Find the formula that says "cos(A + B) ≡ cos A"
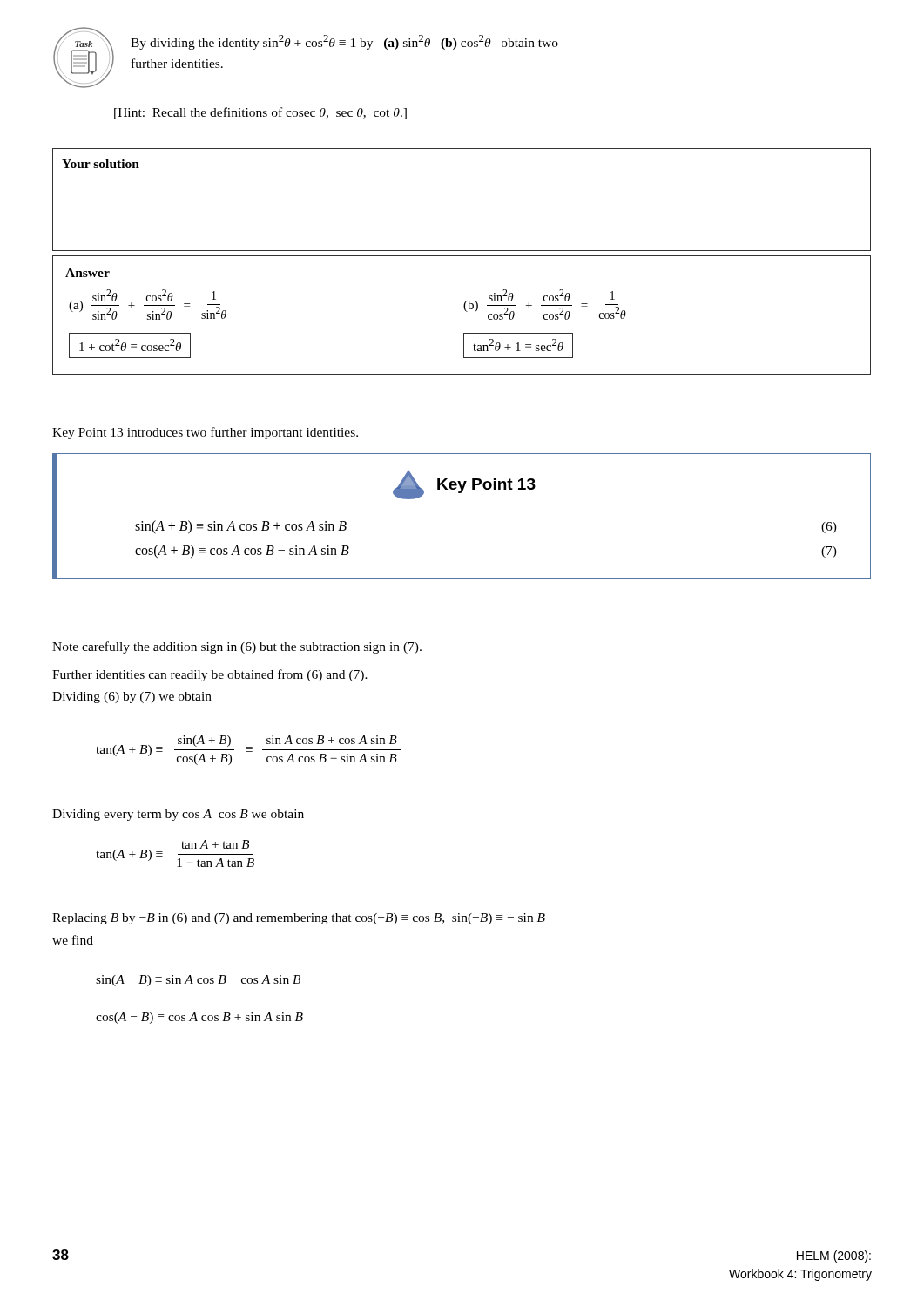Screen dimensions: 1307x924 pos(242,550)
